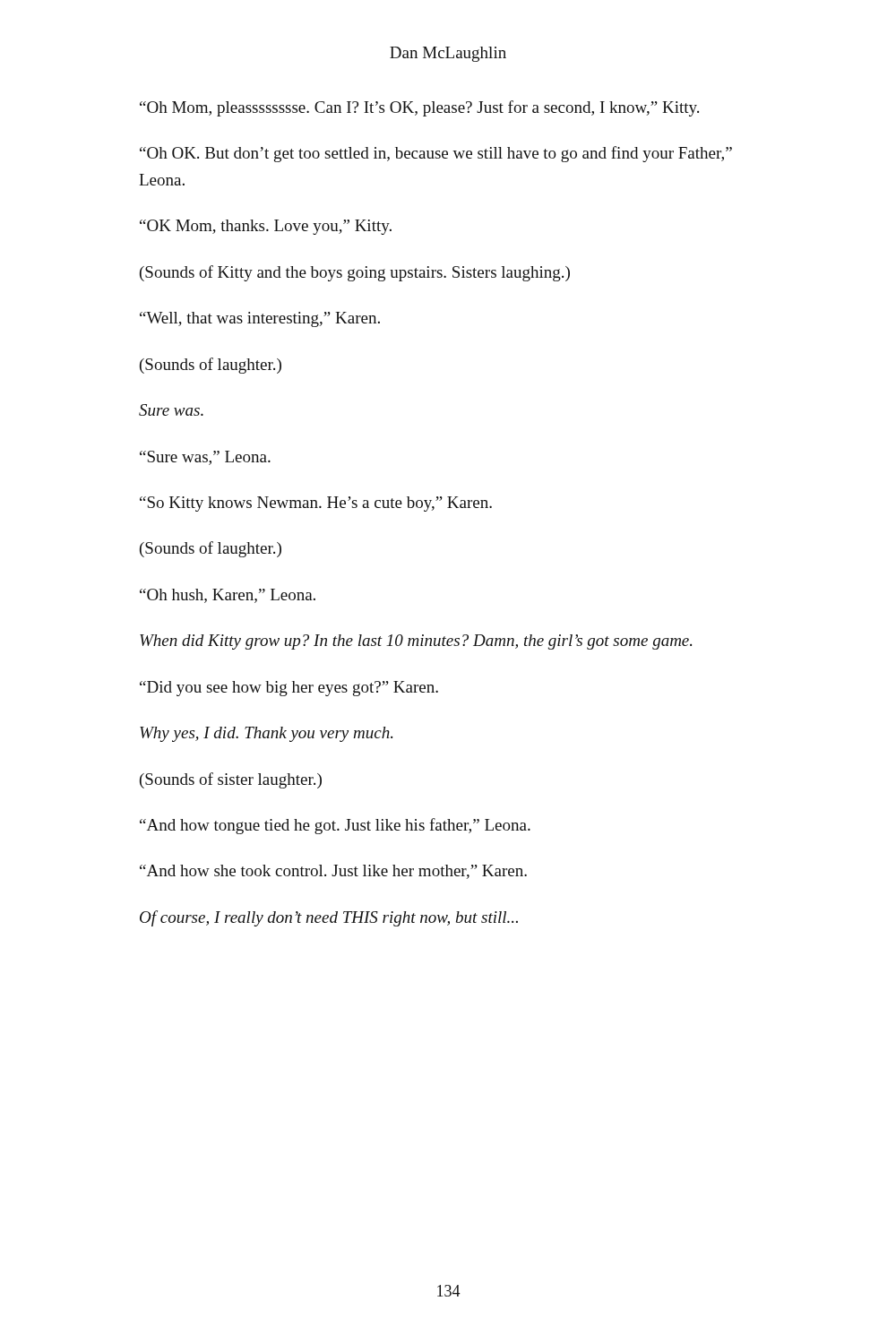Click on the passage starting "“And how tongue tied he got. Just like"
This screenshot has width=896, height=1344.
335,825
